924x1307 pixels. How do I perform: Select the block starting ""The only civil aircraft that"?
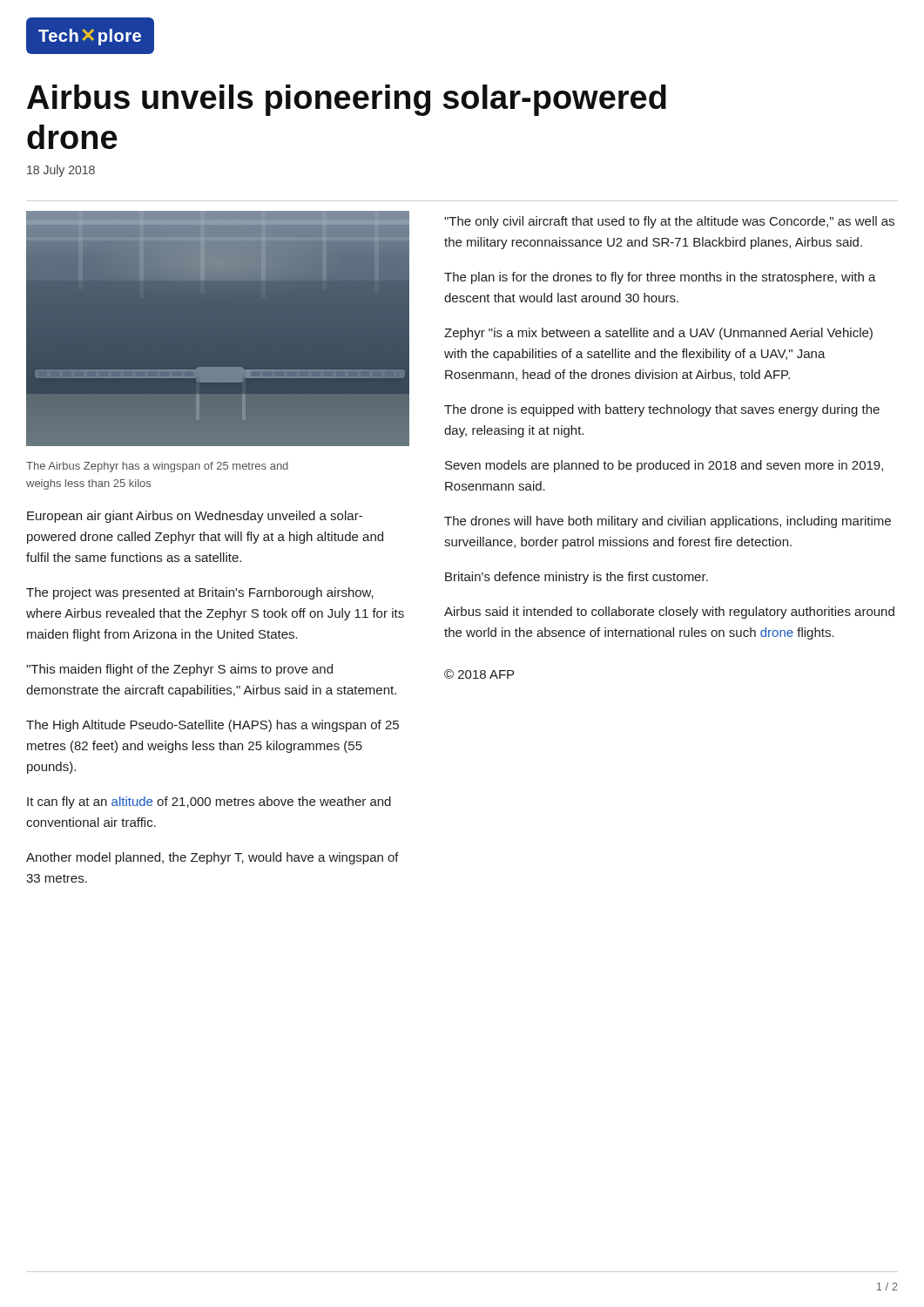click(x=670, y=231)
